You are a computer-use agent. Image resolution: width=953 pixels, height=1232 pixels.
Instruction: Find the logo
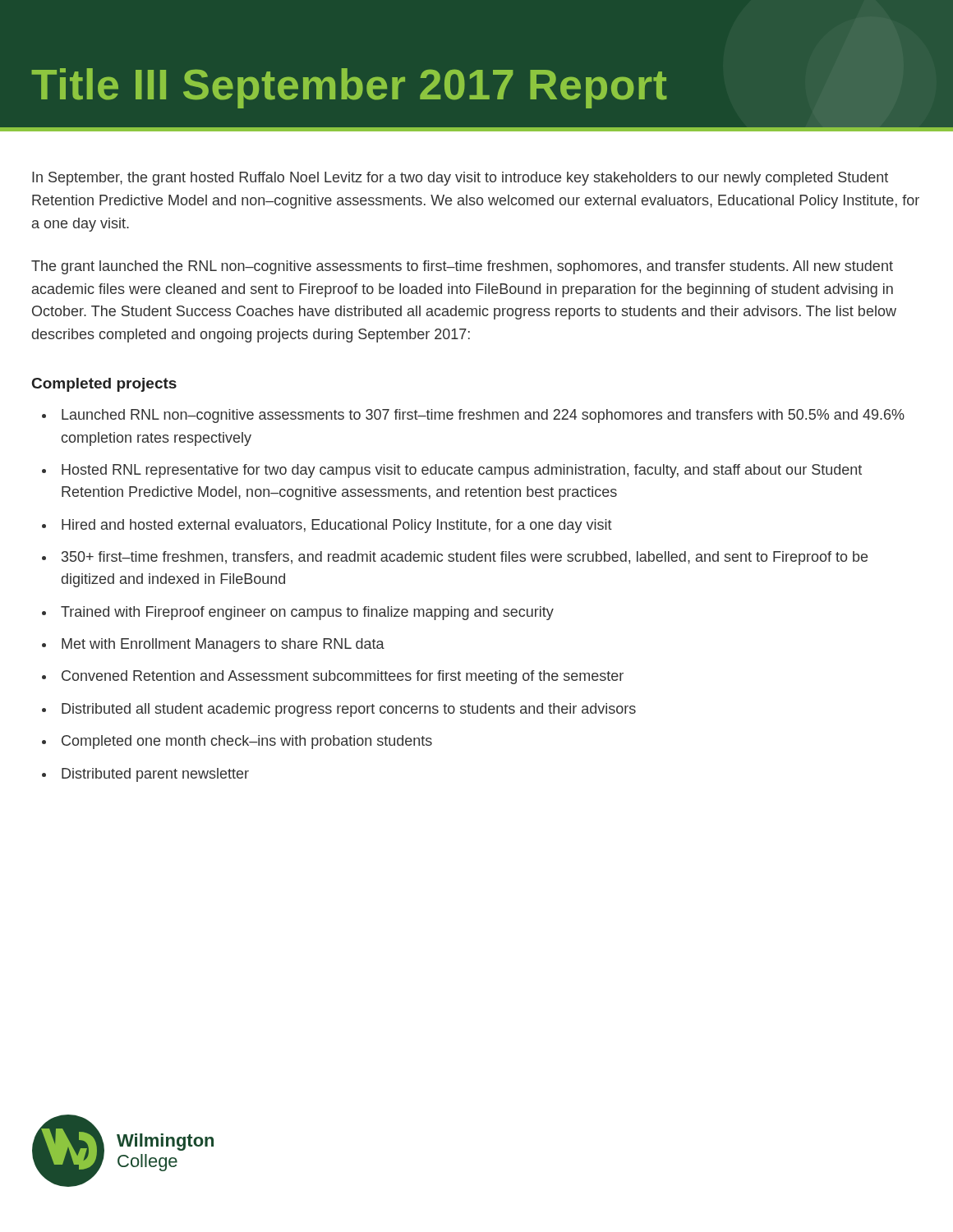click(123, 1151)
